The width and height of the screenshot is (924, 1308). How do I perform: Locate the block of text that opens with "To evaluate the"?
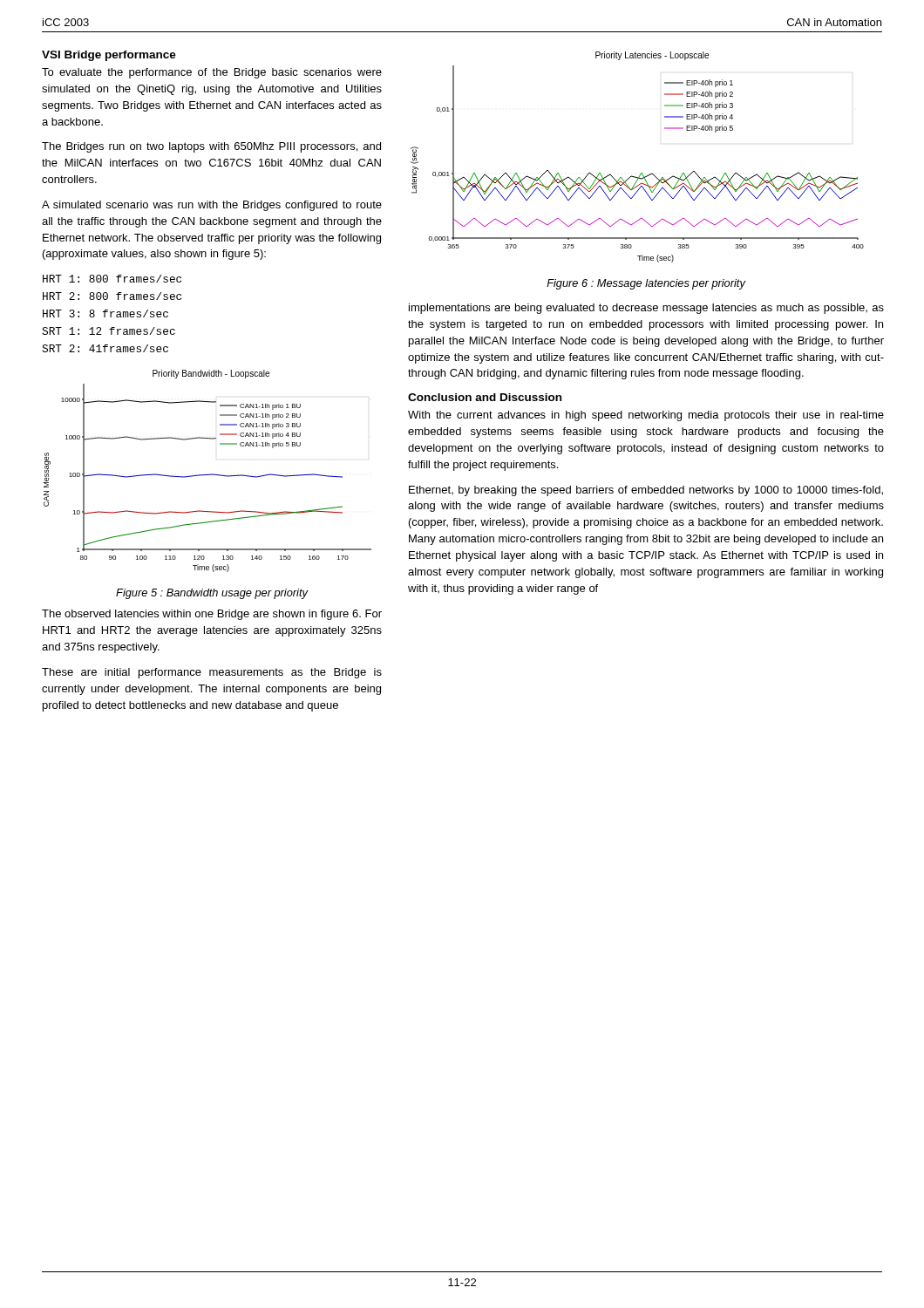click(212, 97)
